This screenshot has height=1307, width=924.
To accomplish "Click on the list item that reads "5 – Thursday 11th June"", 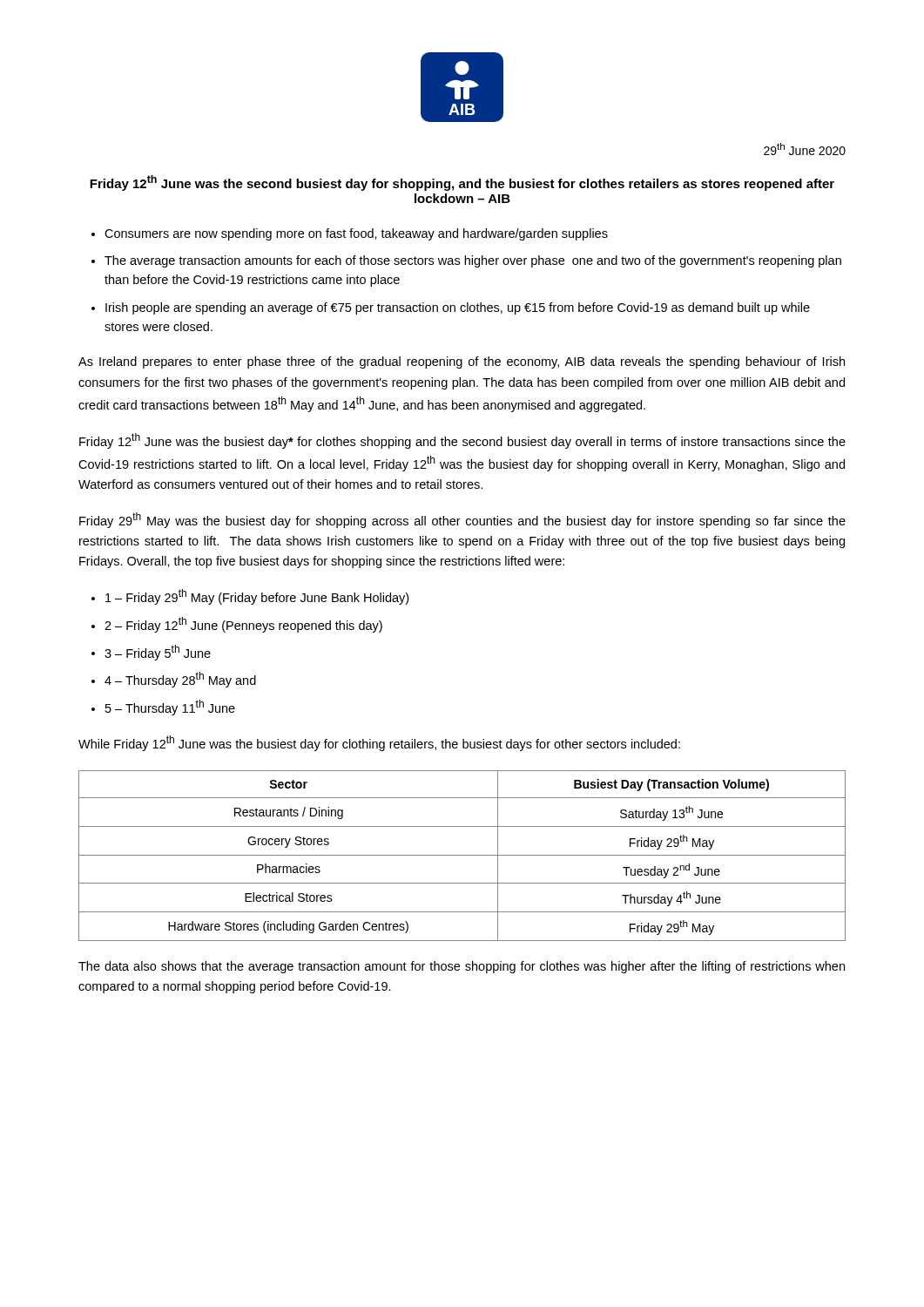I will 170,706.
